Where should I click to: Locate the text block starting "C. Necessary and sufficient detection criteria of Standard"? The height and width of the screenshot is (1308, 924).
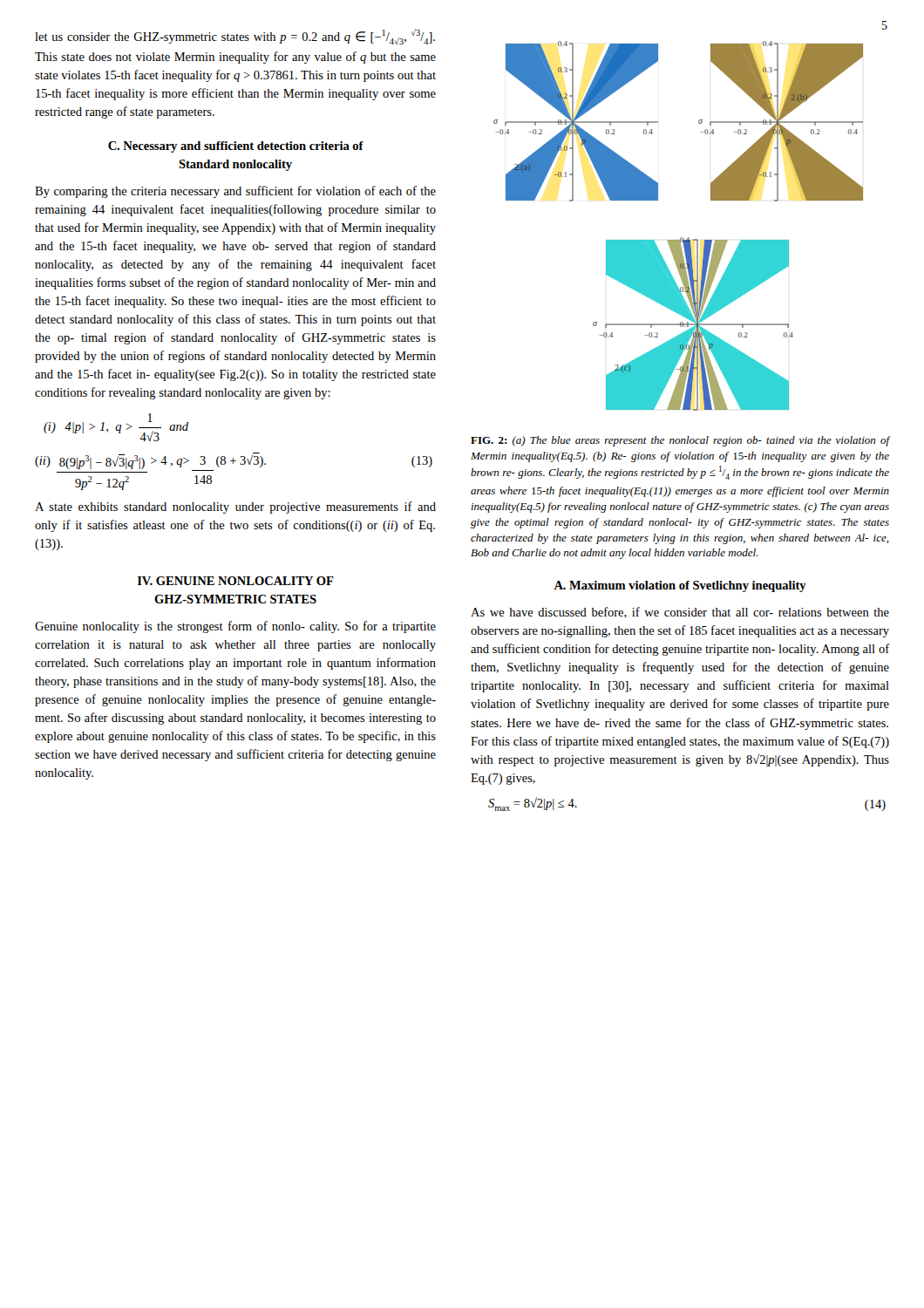coord(235,155)
